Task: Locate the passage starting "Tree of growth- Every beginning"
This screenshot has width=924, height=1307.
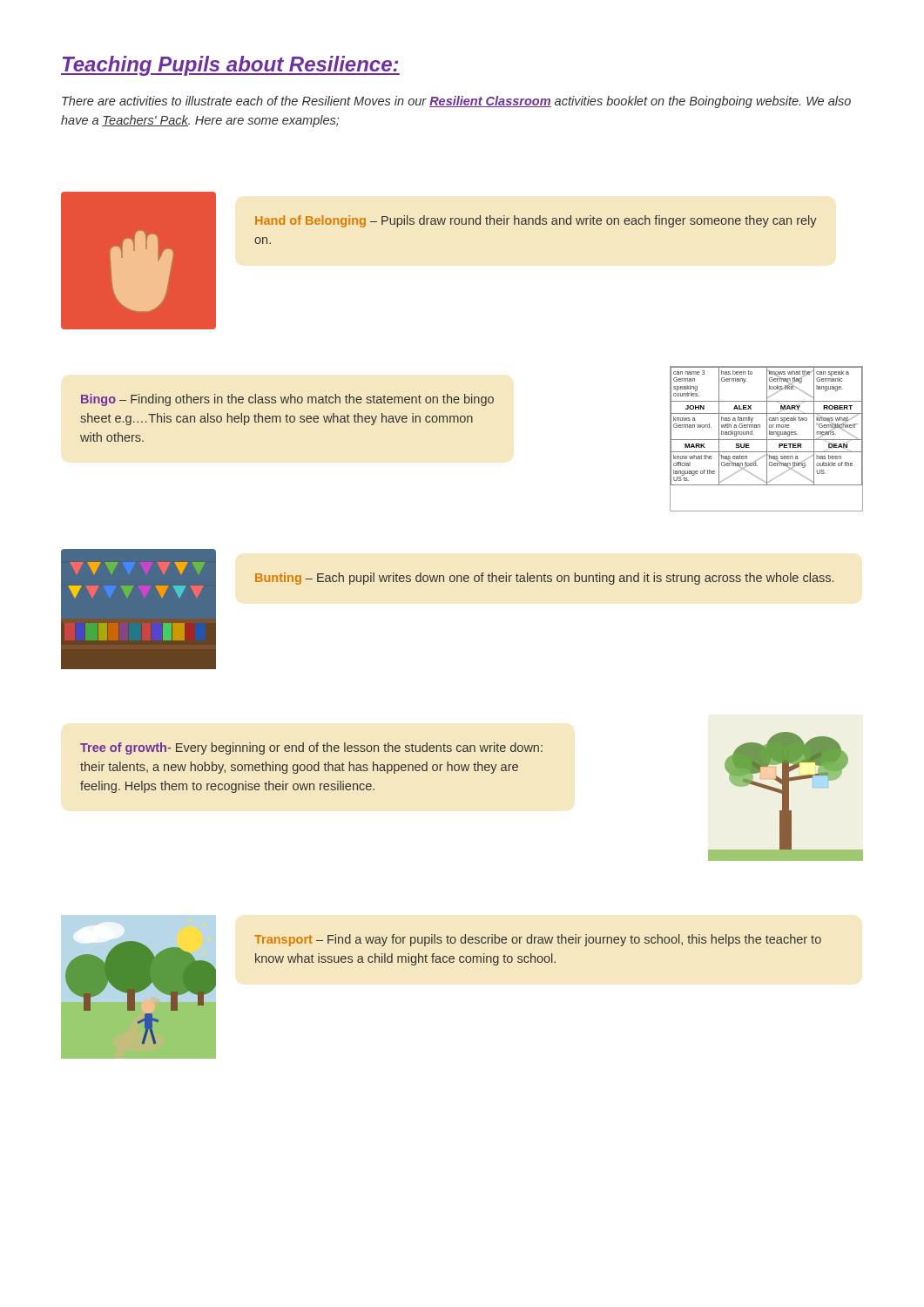Action: click(x=318, y=767)
